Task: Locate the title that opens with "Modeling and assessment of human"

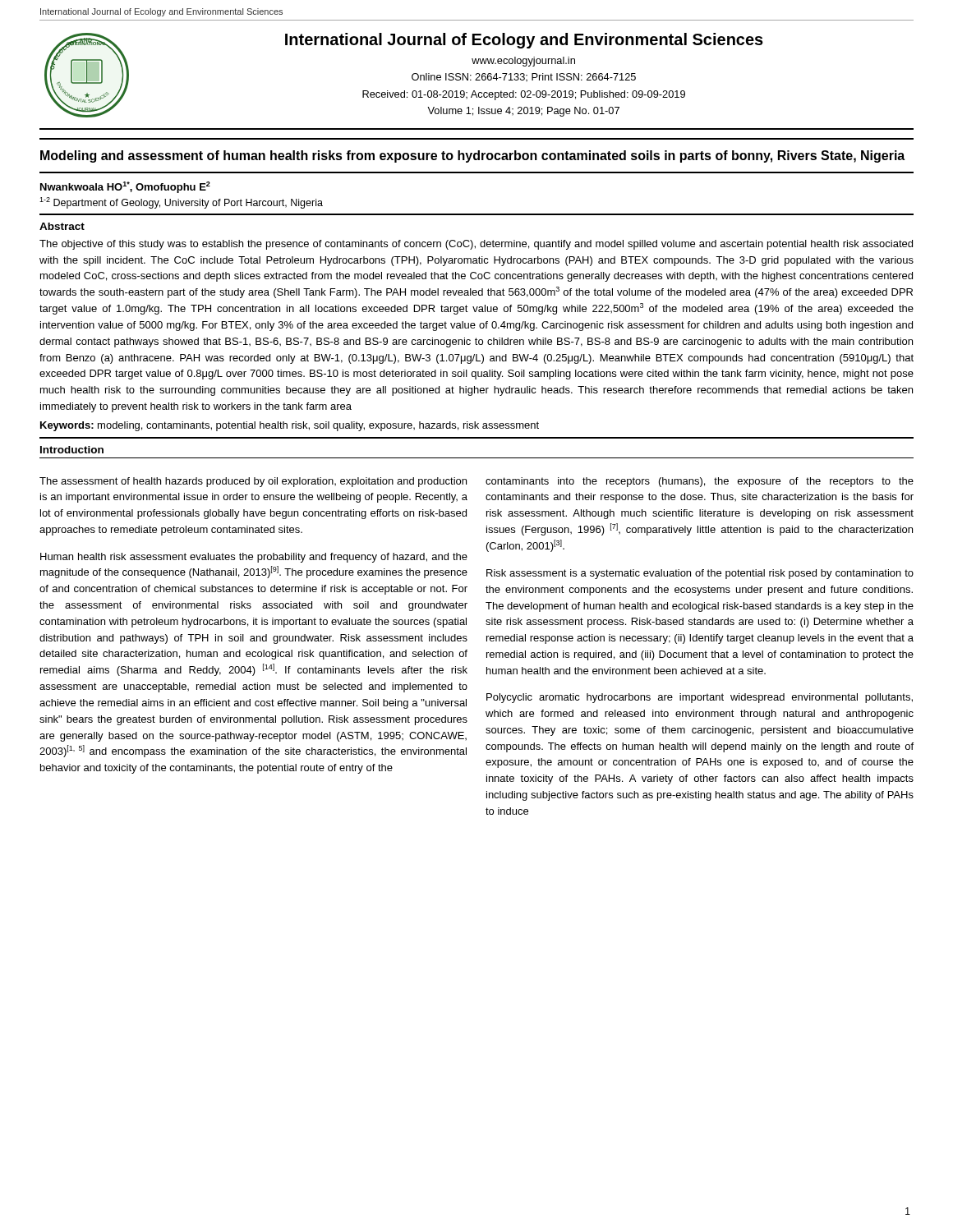Action: pos(472,156)
